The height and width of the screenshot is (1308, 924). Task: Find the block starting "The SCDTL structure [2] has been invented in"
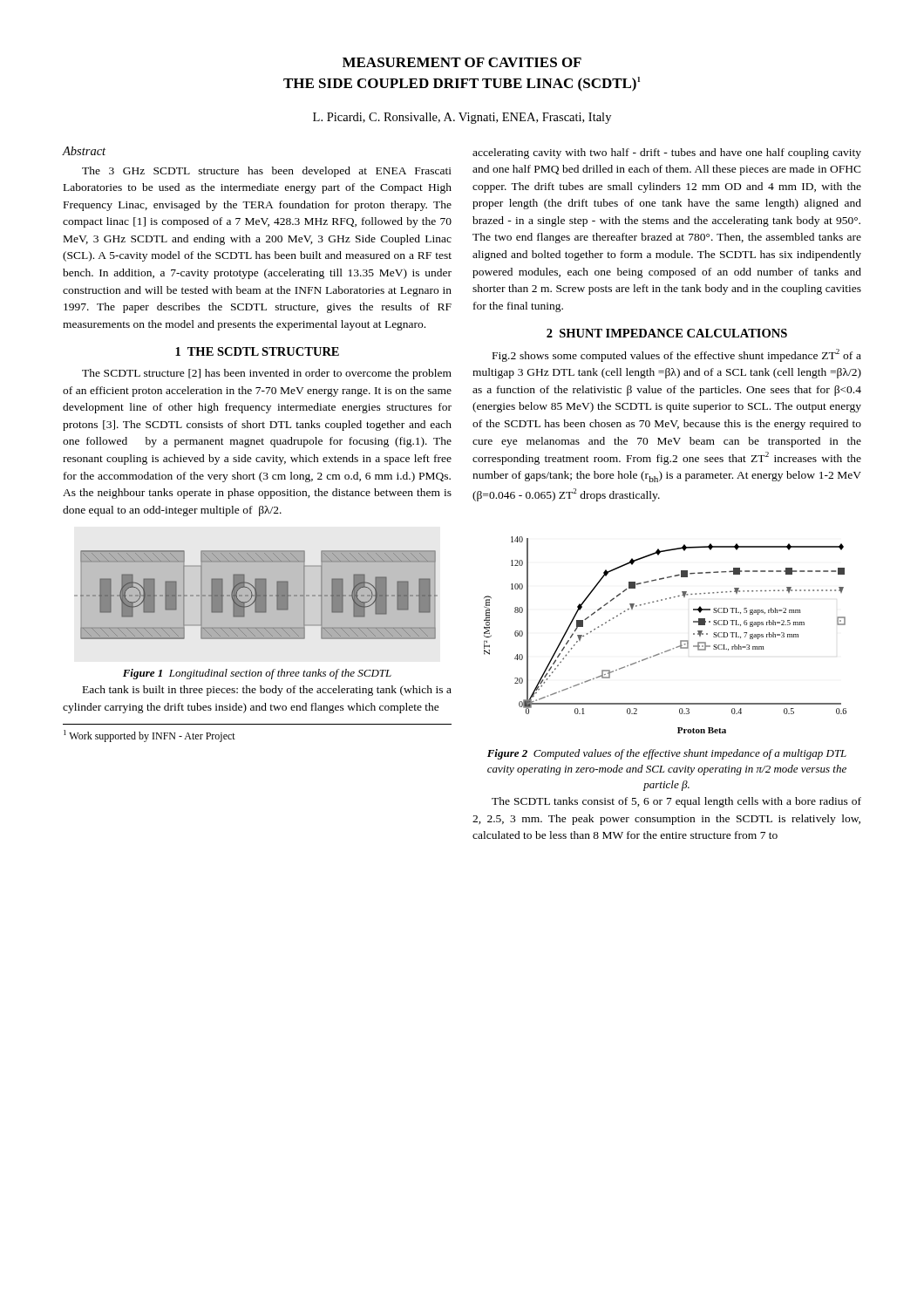pos(257,441)
